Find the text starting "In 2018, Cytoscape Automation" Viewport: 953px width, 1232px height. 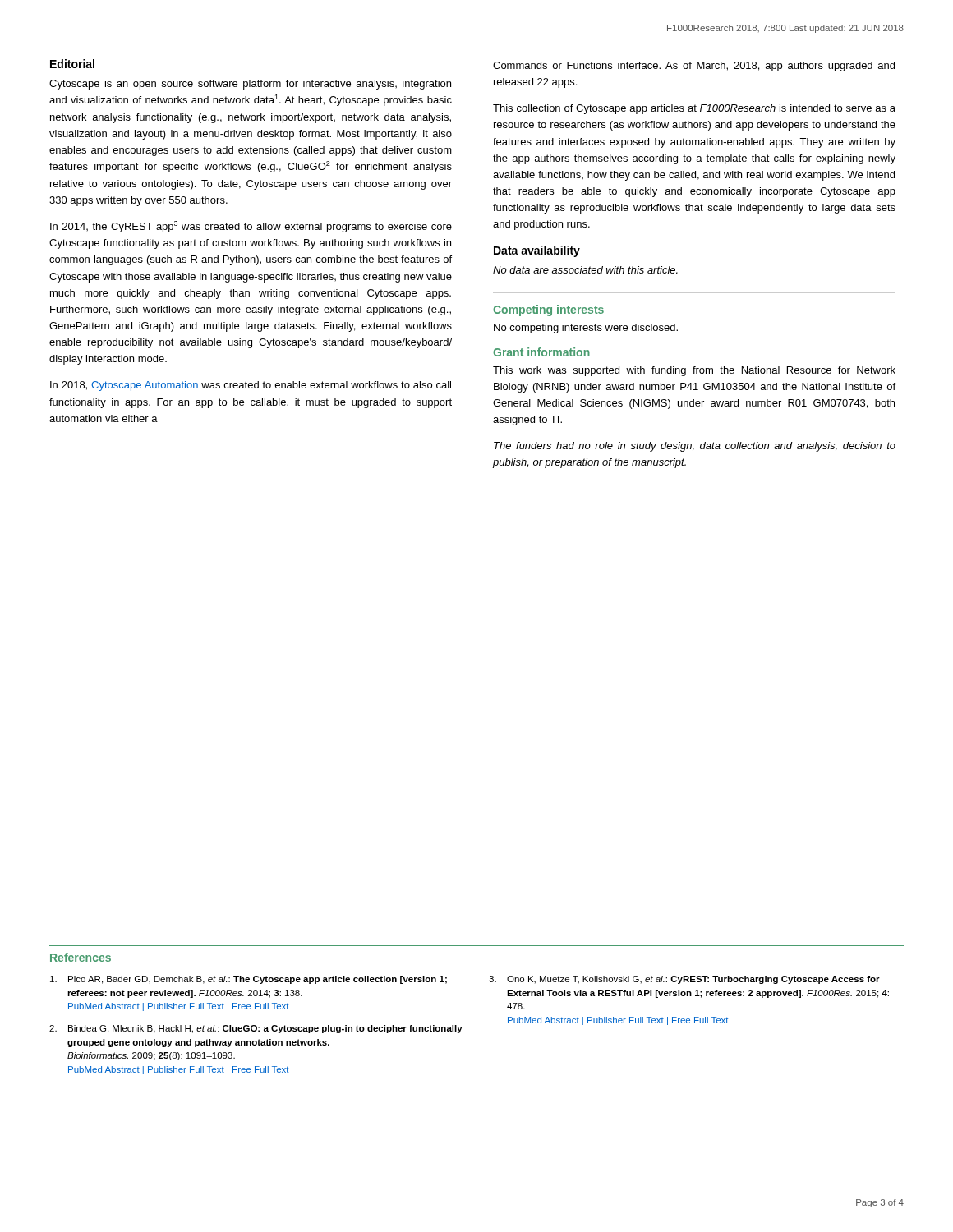click(251, 402)
